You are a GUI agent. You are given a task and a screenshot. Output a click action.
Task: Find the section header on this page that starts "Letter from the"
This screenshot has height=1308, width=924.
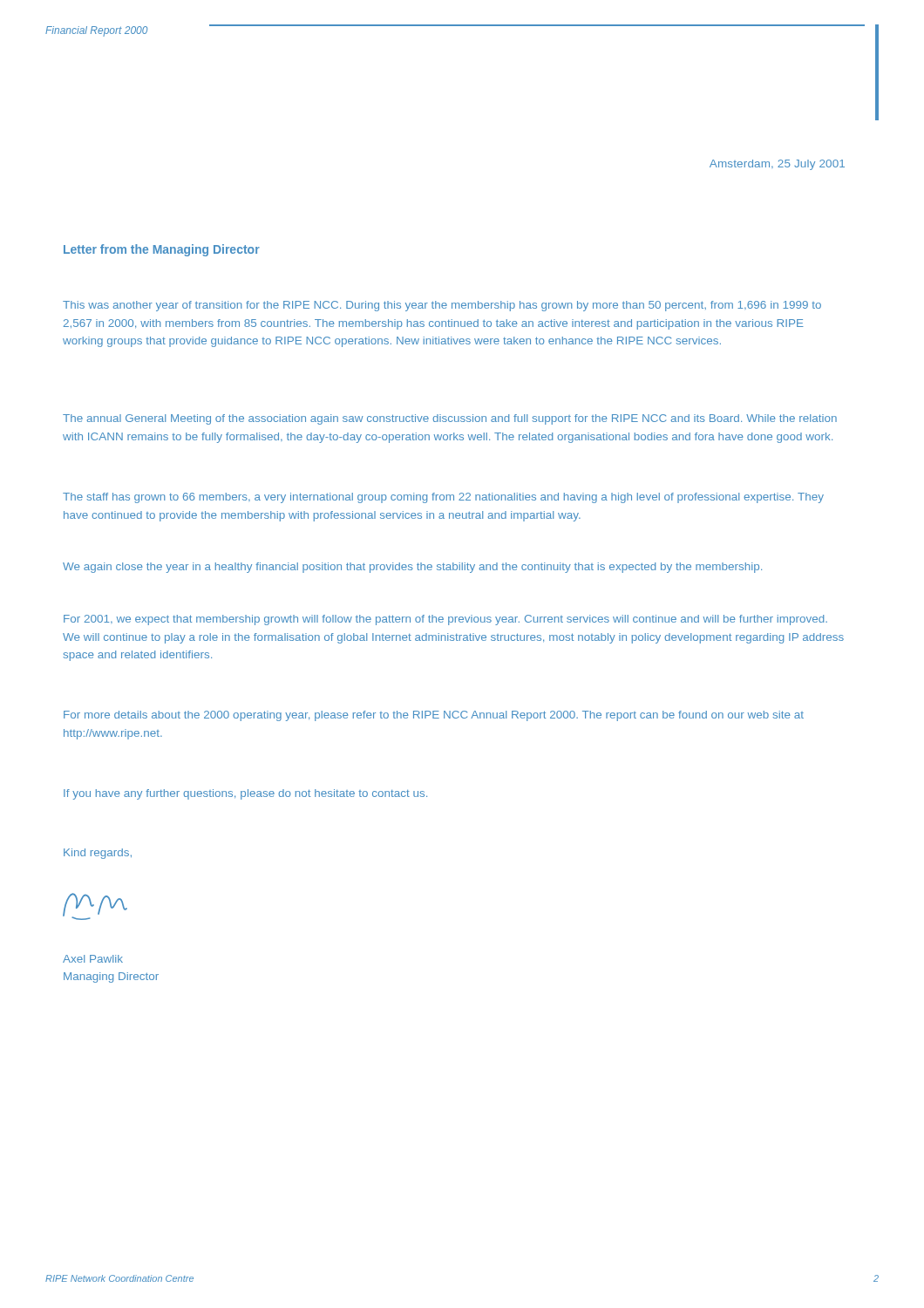point(161,249)
